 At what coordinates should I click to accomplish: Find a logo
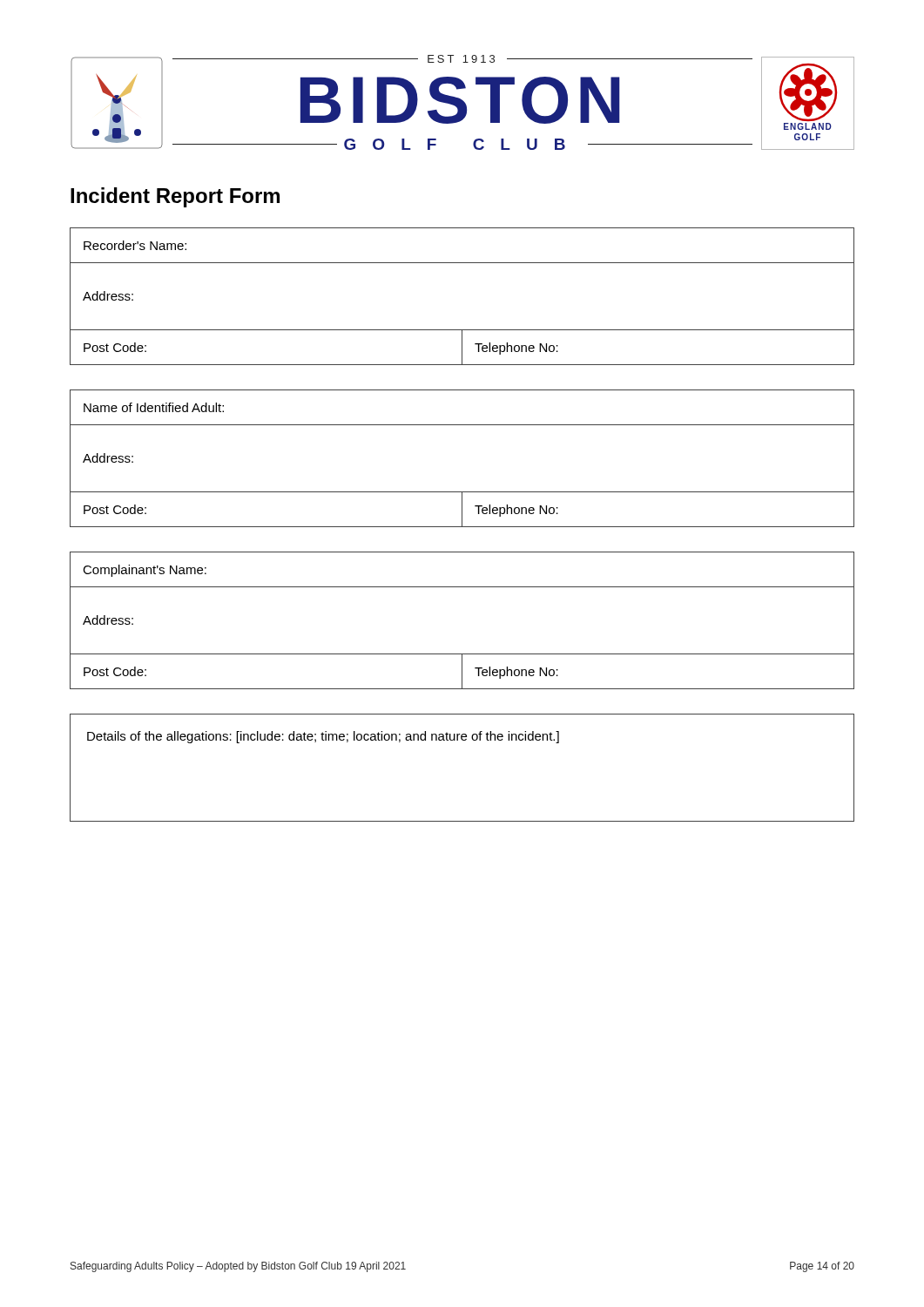[x=462, y=103]
